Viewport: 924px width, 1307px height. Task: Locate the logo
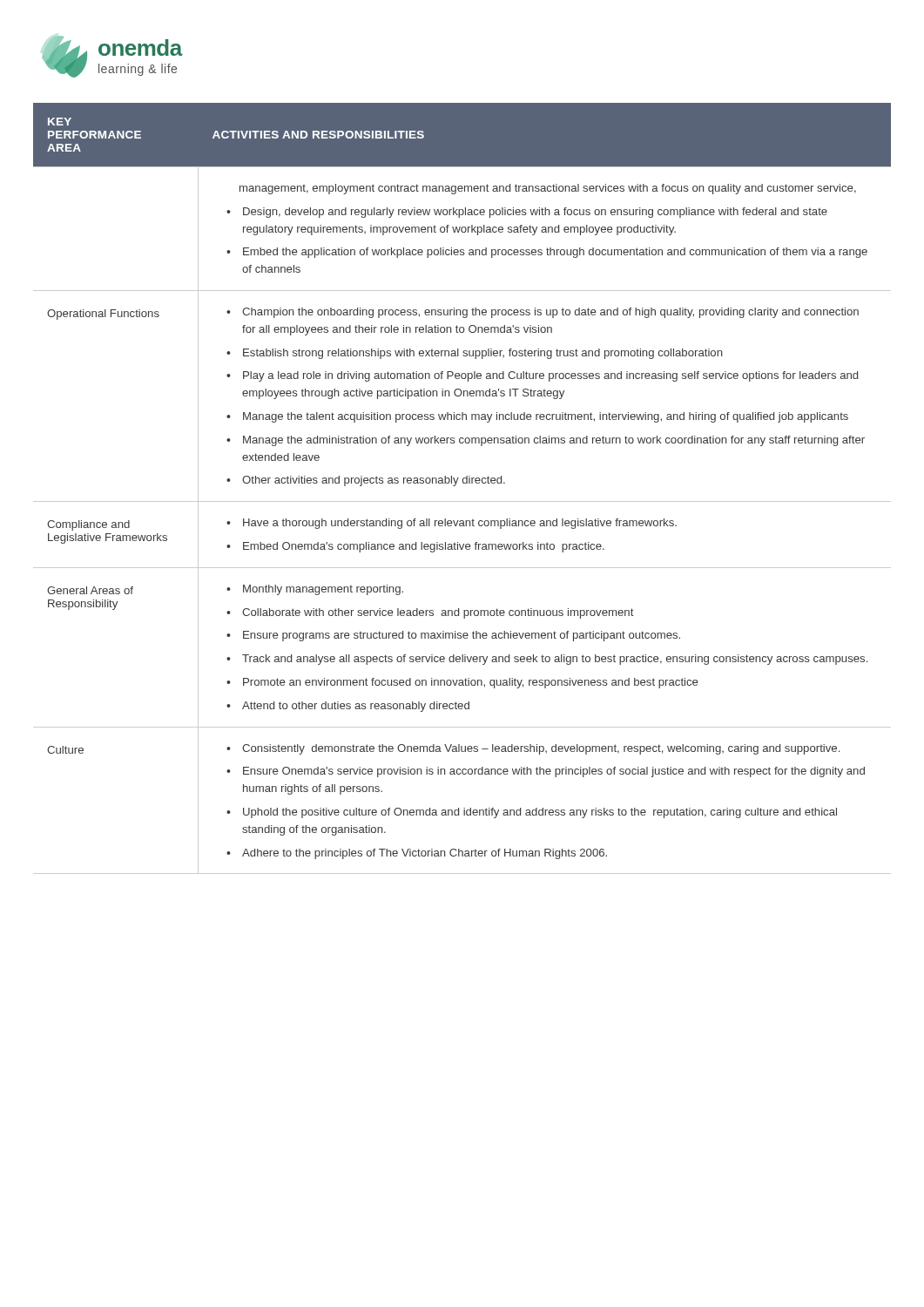coord(129,55)
